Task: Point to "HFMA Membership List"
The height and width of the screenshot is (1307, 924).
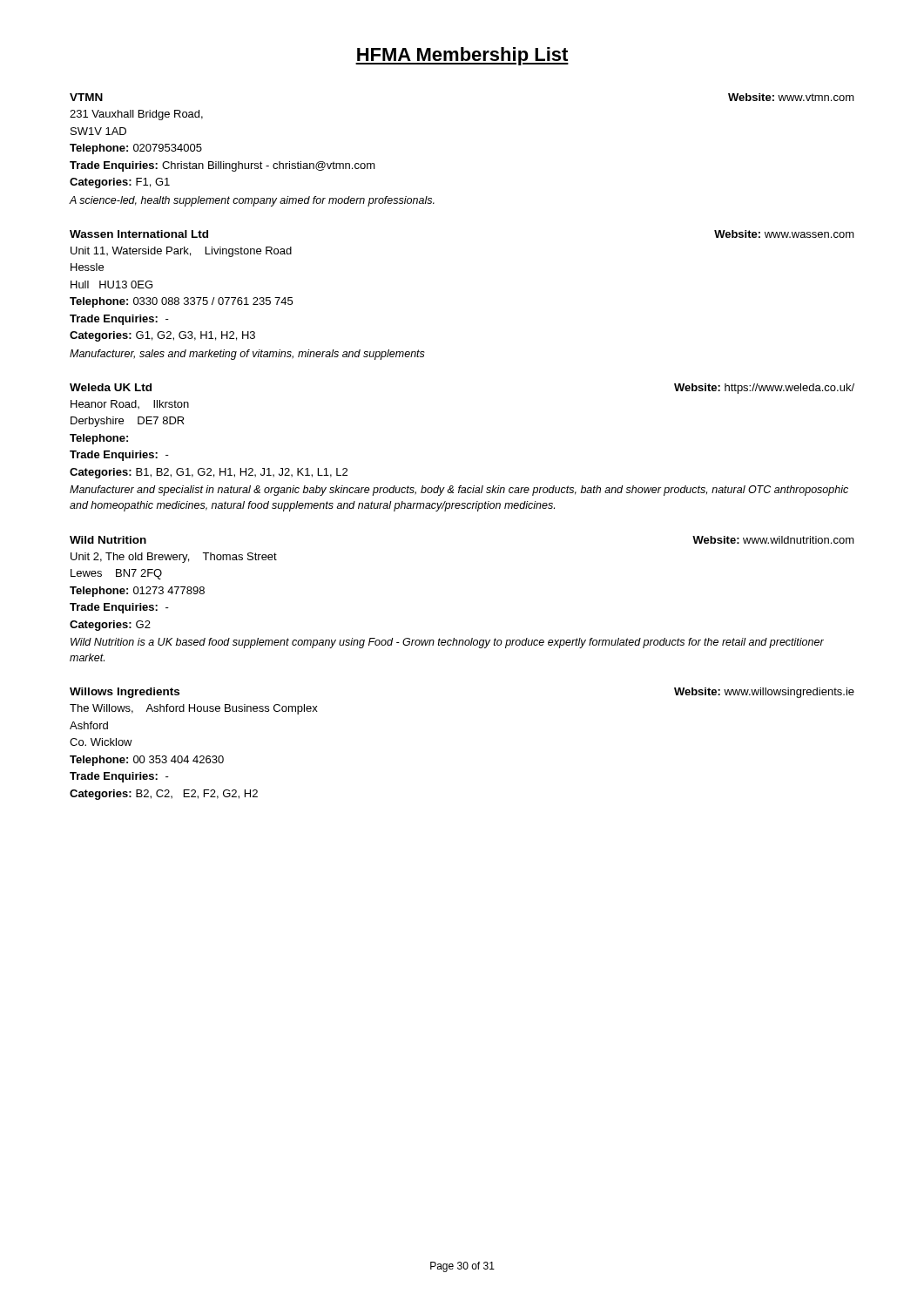Action: (x=462, y=55)
